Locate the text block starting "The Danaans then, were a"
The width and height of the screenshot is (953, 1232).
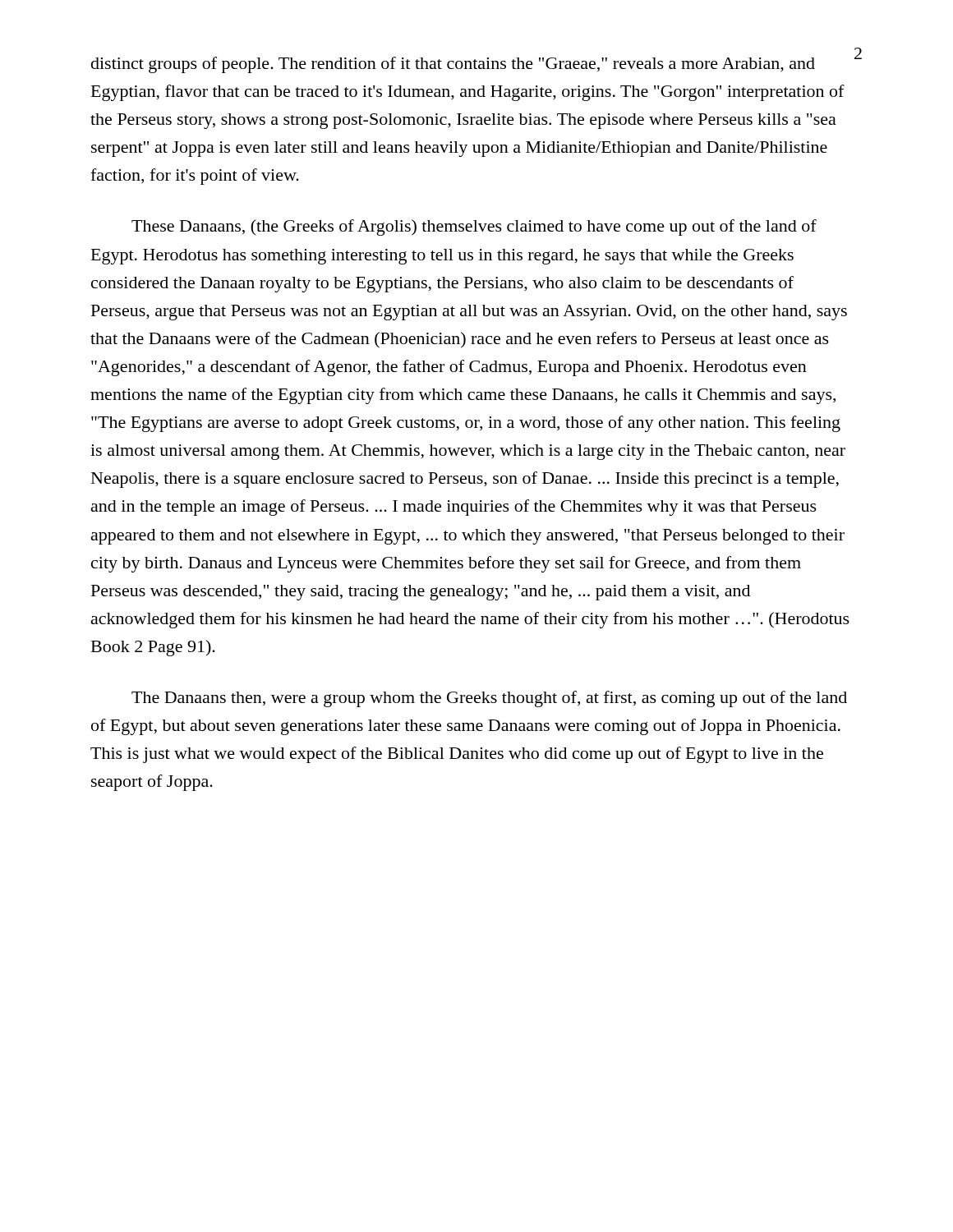[469, 739]
